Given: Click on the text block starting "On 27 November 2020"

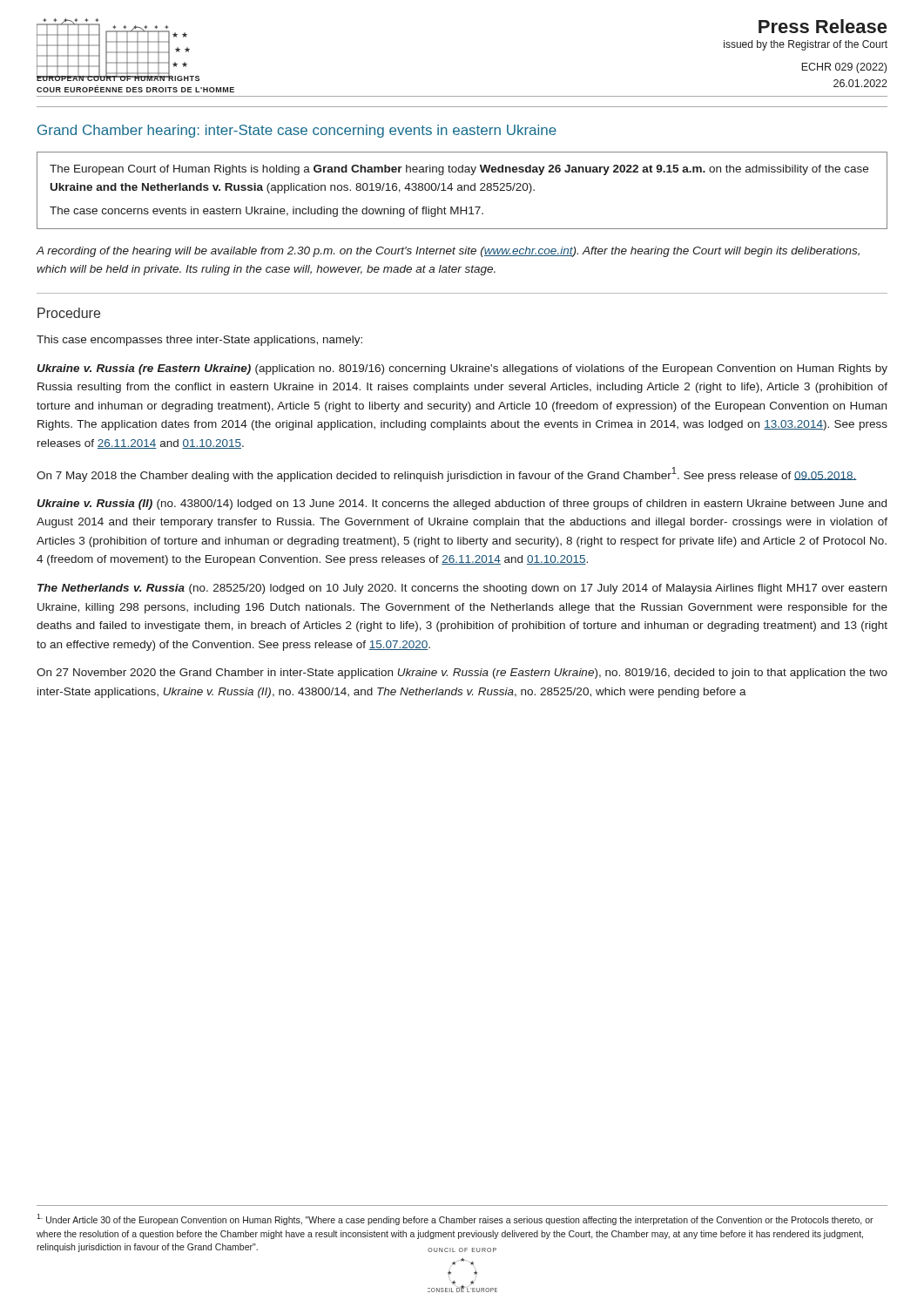Looking at the screenshot, I should tap(462, 682).
